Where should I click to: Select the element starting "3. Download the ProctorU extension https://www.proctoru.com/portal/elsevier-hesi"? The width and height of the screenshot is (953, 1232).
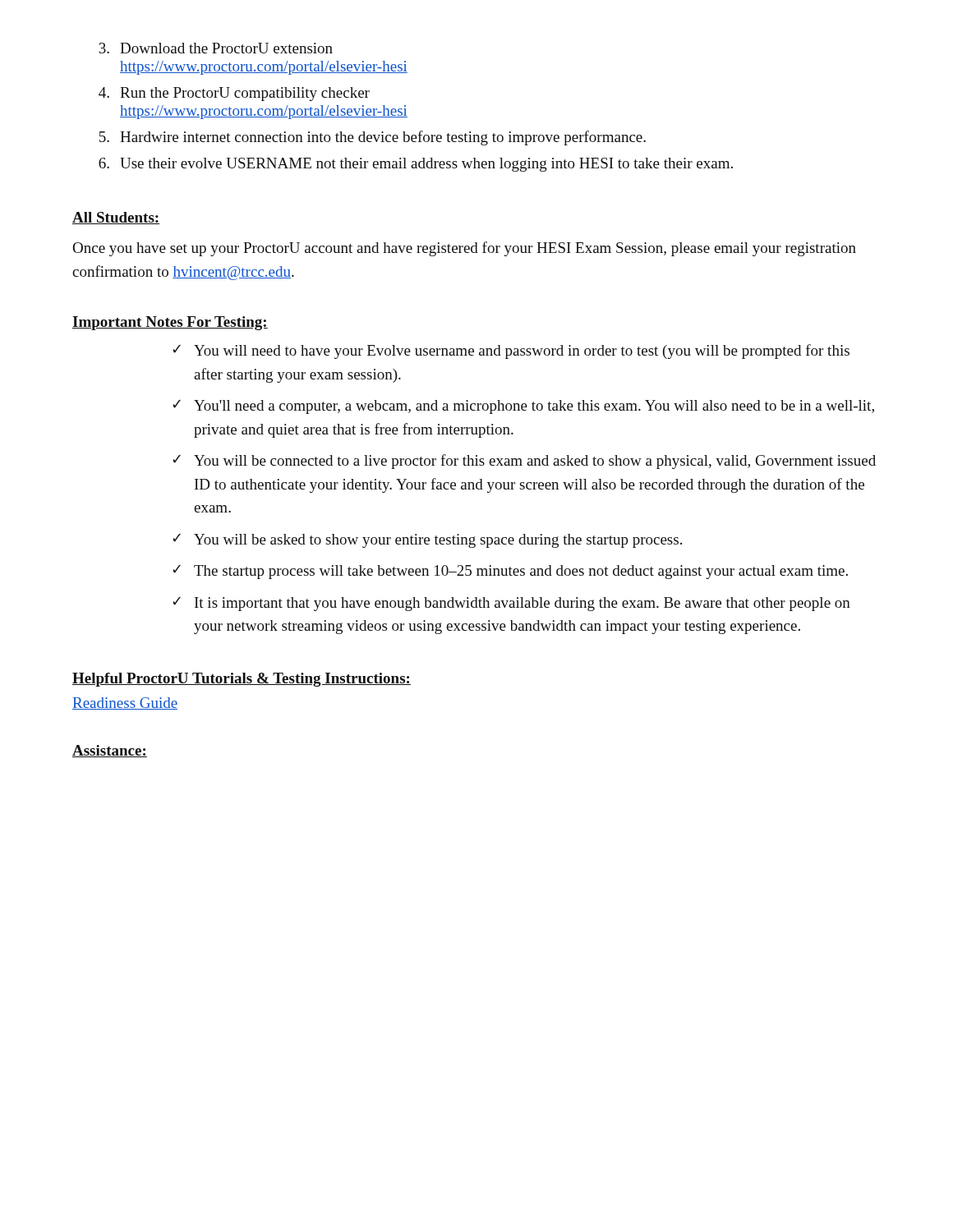click(x=216, y=48)
